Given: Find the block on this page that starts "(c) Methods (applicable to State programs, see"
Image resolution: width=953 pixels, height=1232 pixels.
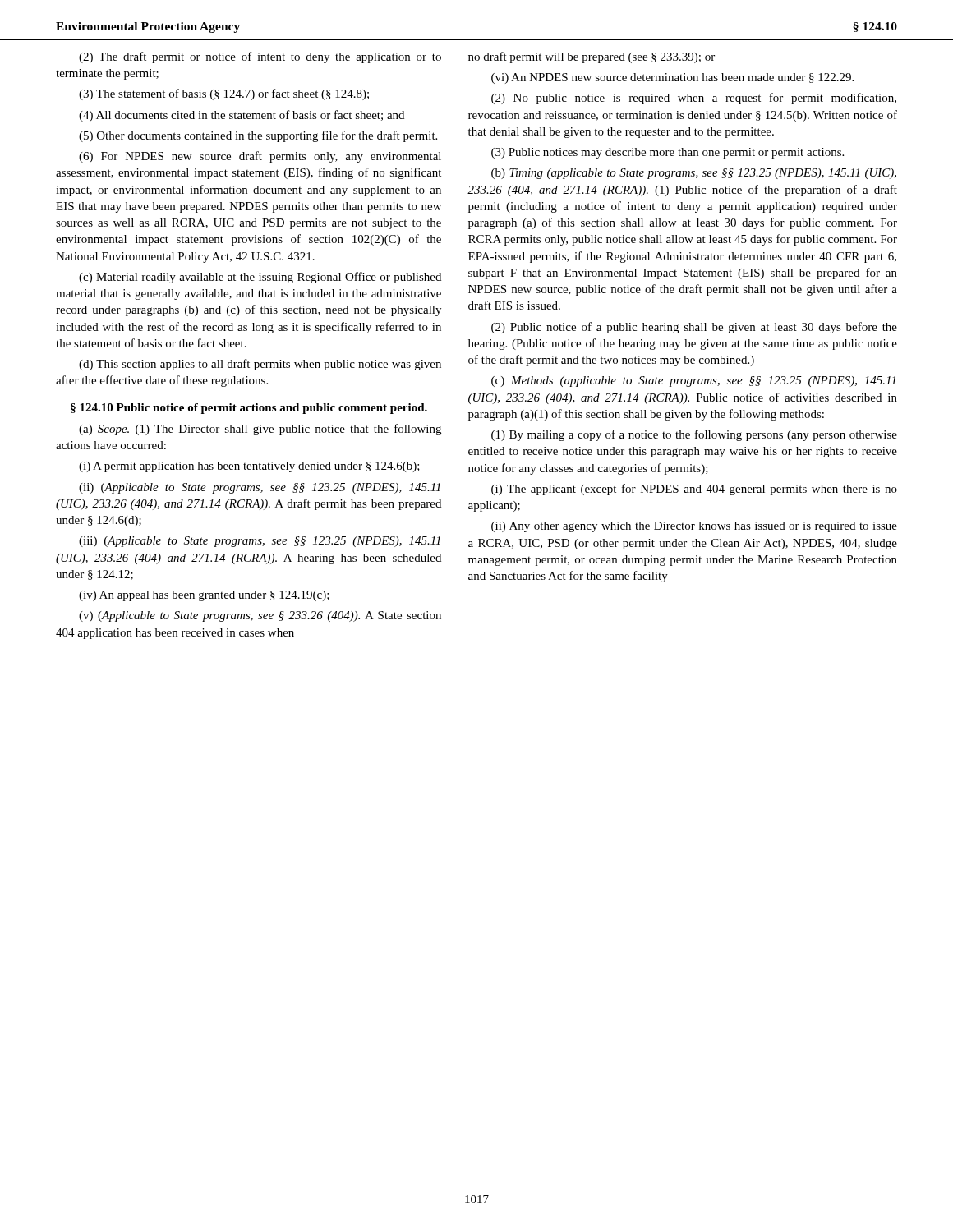Looking at the screenshot, I should point(683,397).
